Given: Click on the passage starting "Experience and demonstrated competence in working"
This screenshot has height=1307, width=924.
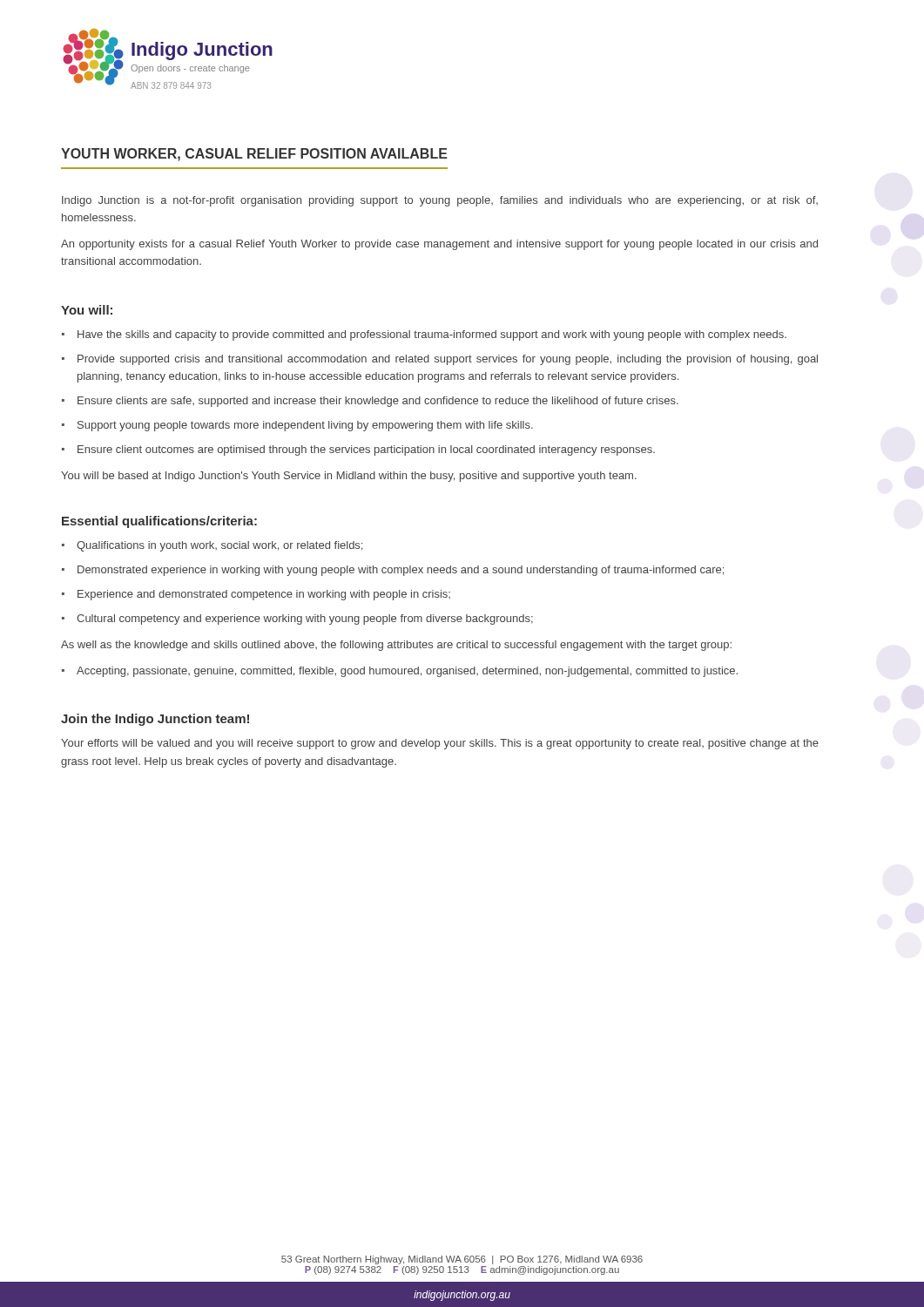Looking at the screenshot, I should (x=264, y=594).
